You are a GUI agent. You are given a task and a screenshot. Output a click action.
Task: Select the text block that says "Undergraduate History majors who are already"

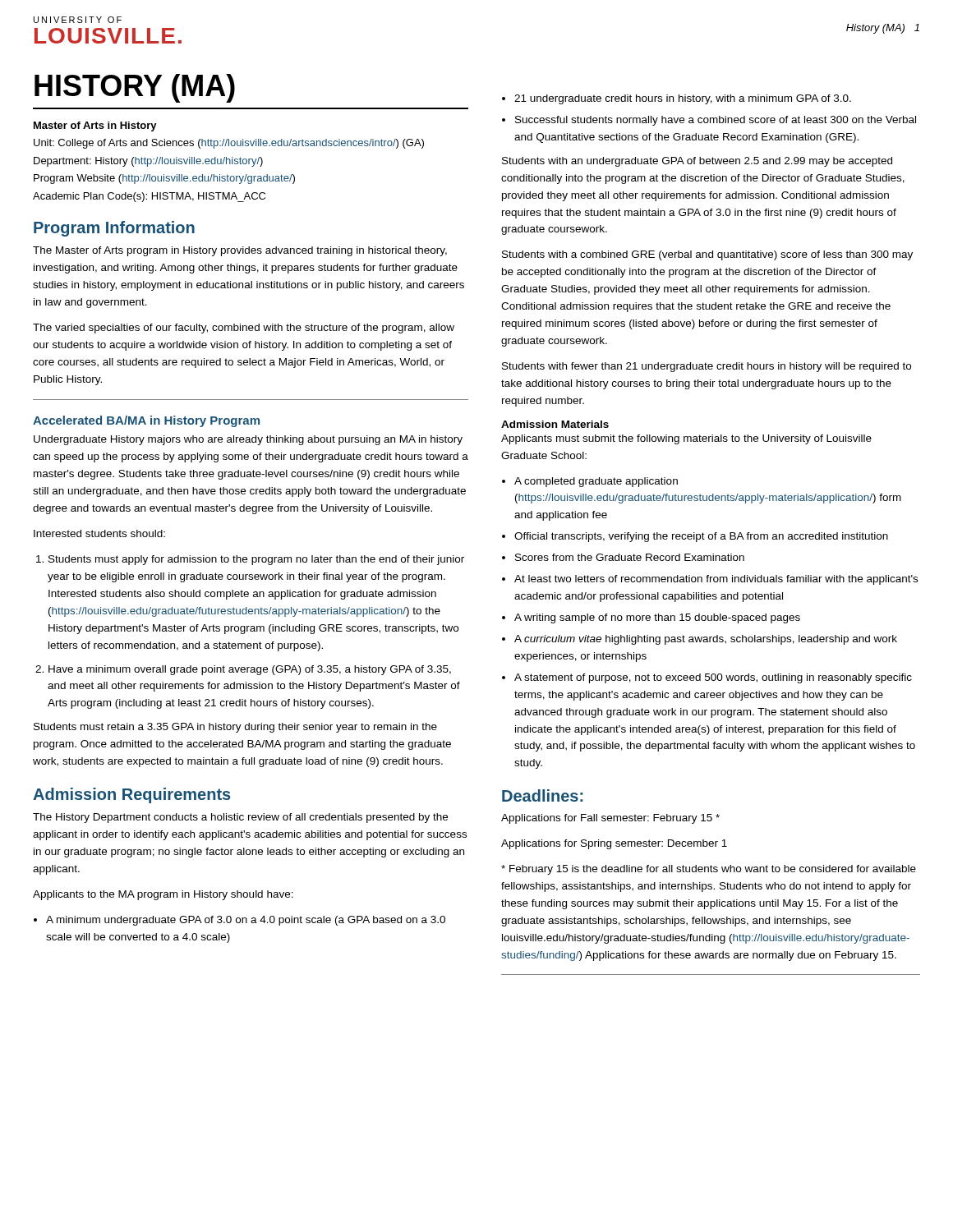pos(250,474)
